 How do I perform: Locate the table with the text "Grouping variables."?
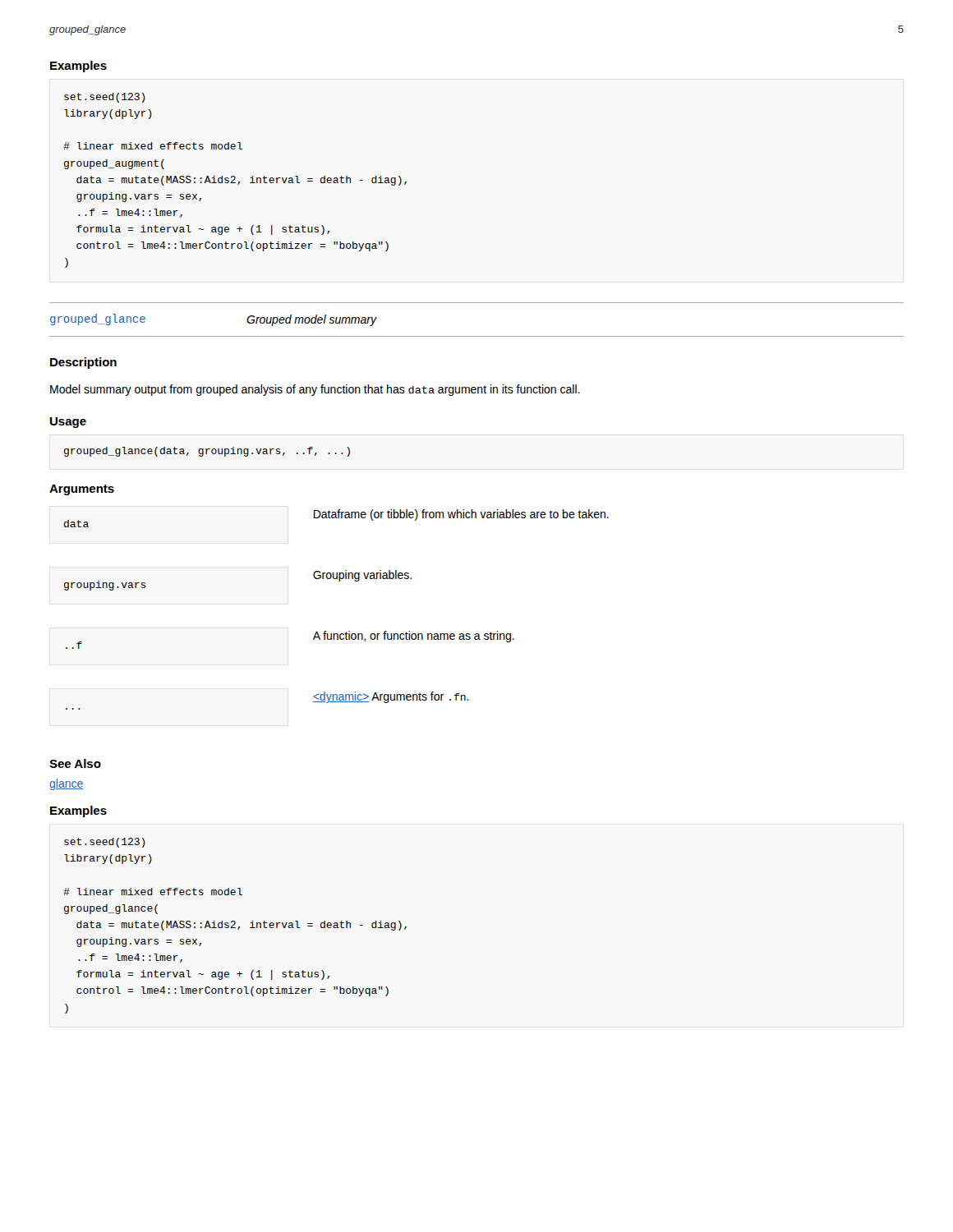(x=476, y=623)
